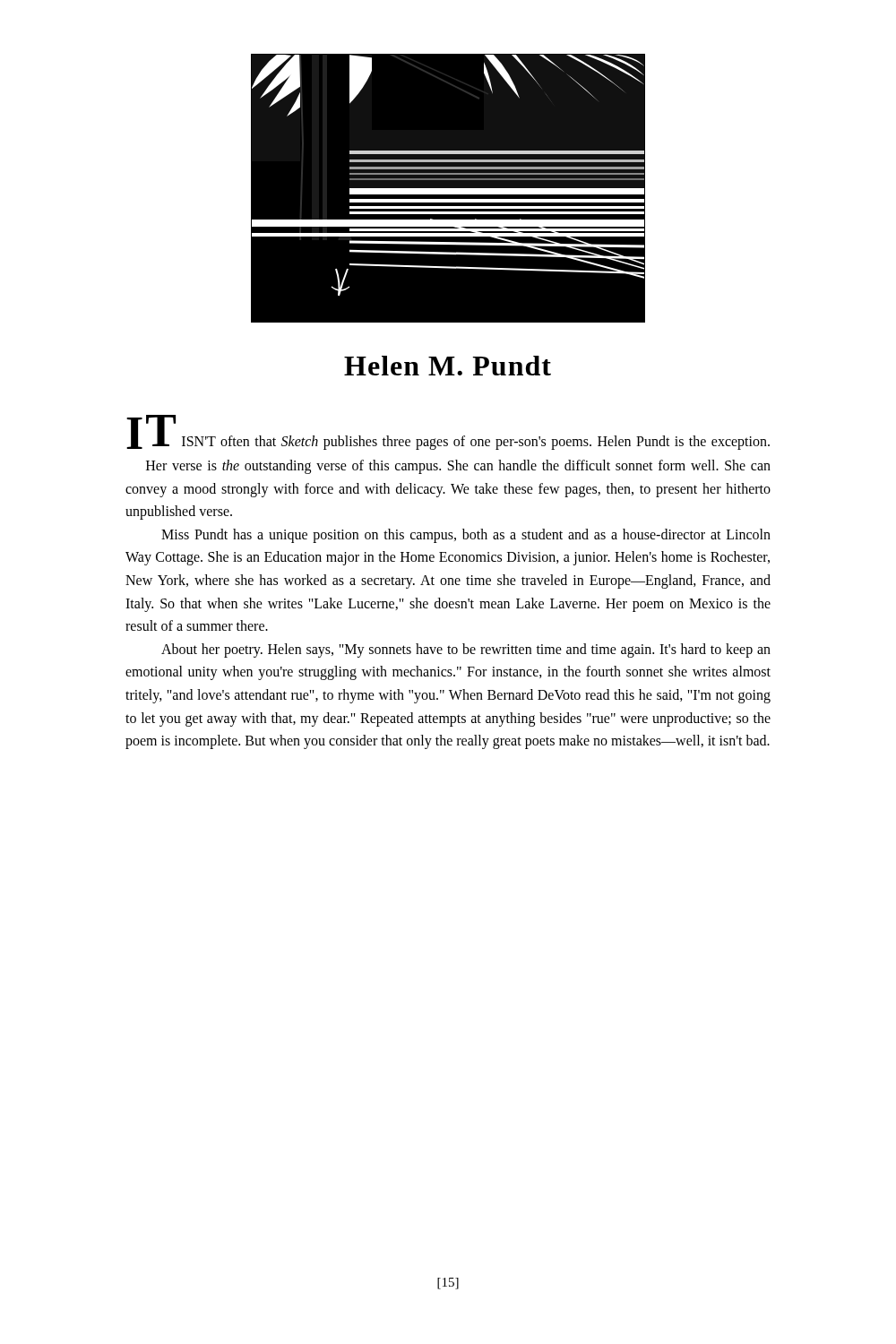
Task: Locate the element starting "IT ISN'T often that Sketch"
Action: (x=448, y=465)
